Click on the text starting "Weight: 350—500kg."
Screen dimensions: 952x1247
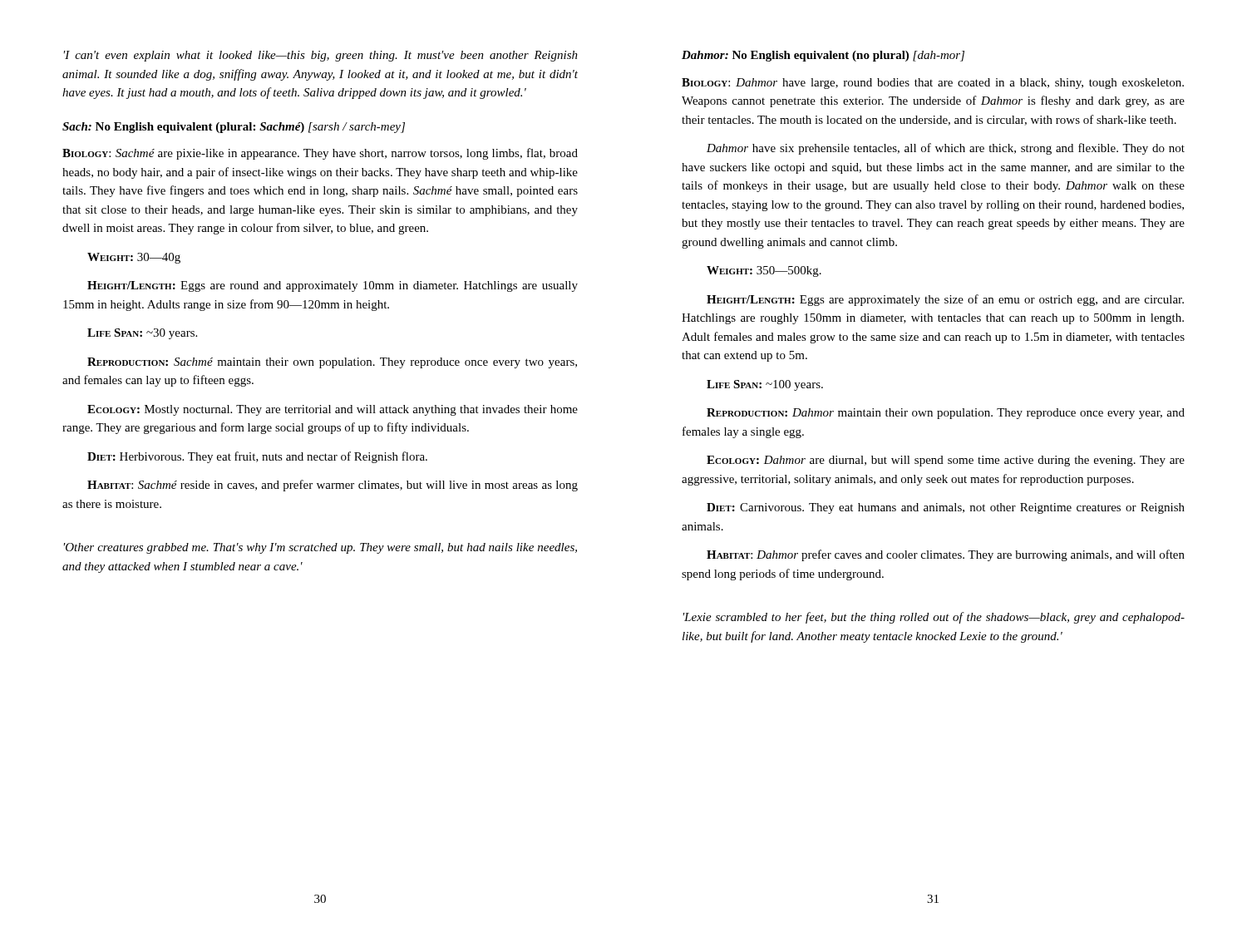764,271
